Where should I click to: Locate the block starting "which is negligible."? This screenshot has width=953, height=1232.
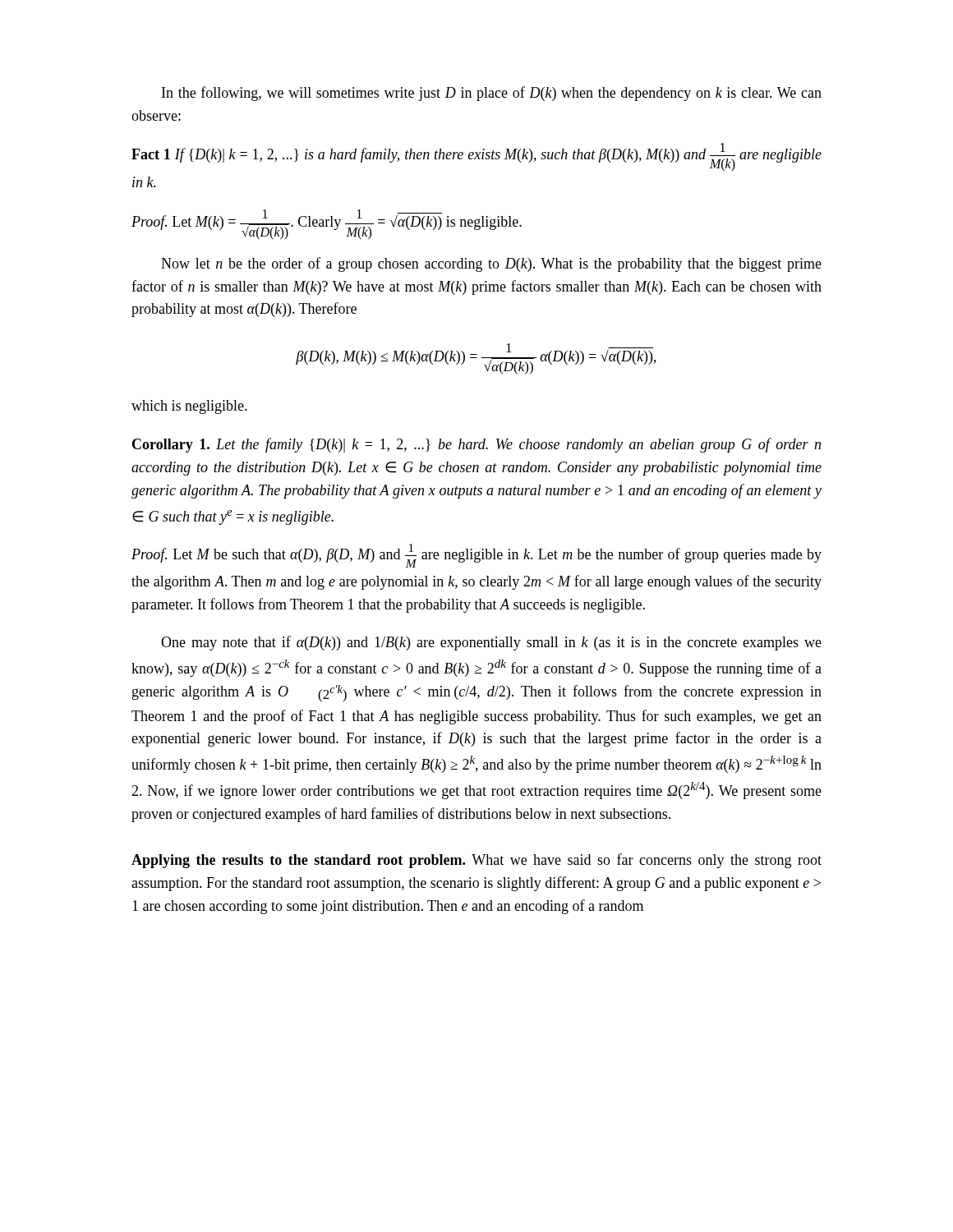pyautogui.click(x=190, y=405)
